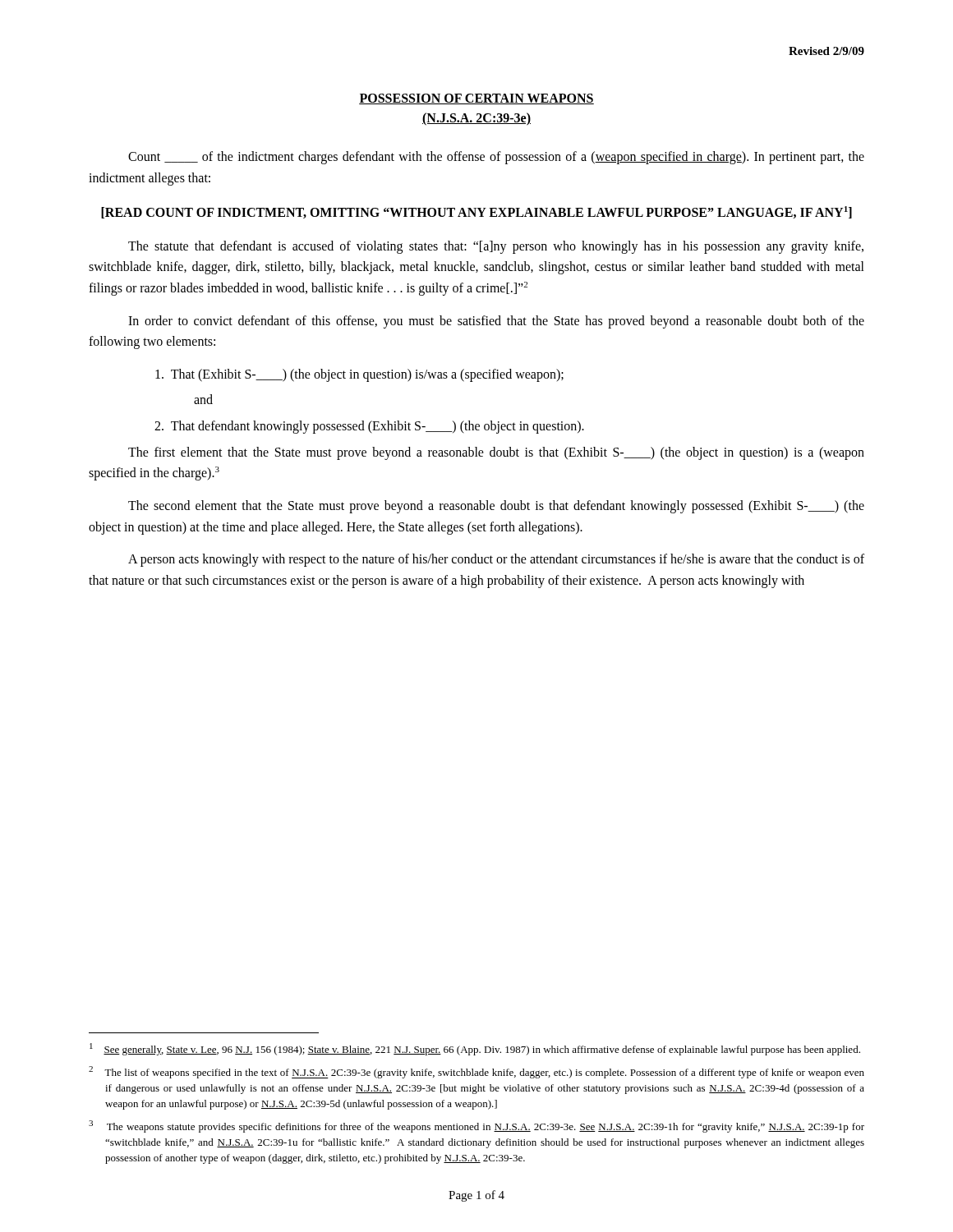953x1232 pixels.
Task: Where is the passage that starts "A person acts"?
Action: point(476,570)
